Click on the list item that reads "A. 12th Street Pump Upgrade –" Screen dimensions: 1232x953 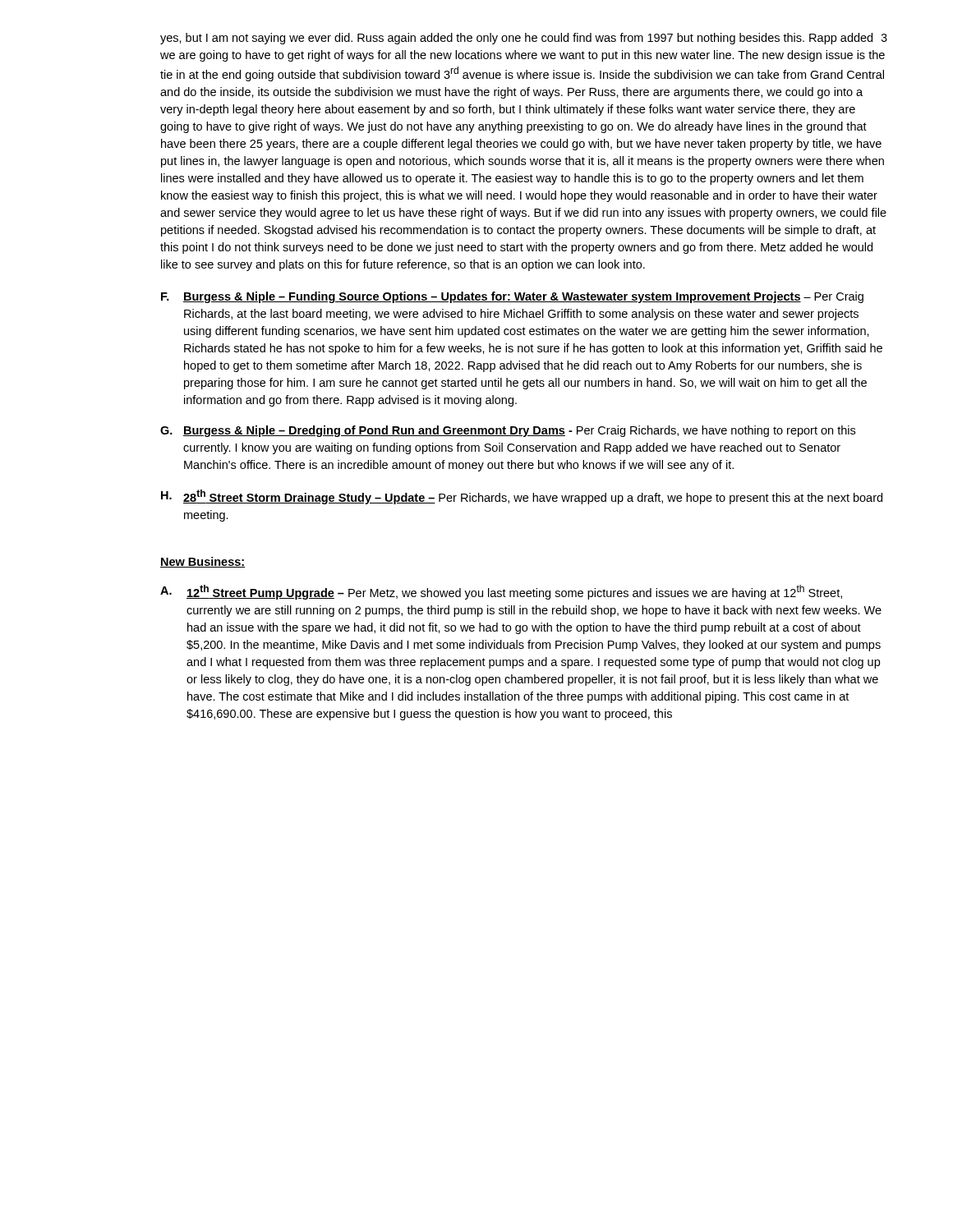(x=524, y=653)
